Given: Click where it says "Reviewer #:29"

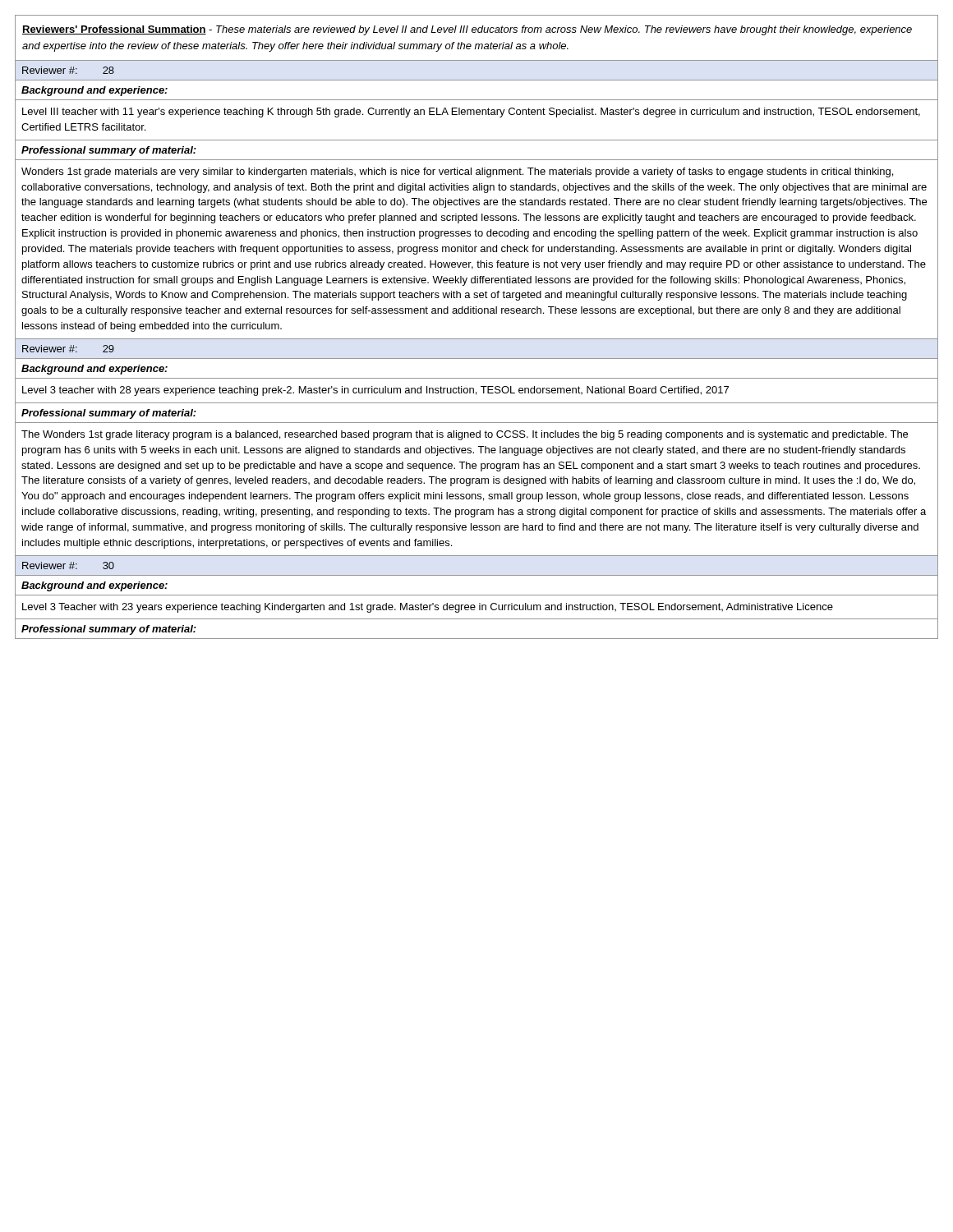Looking at the screenshot, I should (x=68, y=349).
